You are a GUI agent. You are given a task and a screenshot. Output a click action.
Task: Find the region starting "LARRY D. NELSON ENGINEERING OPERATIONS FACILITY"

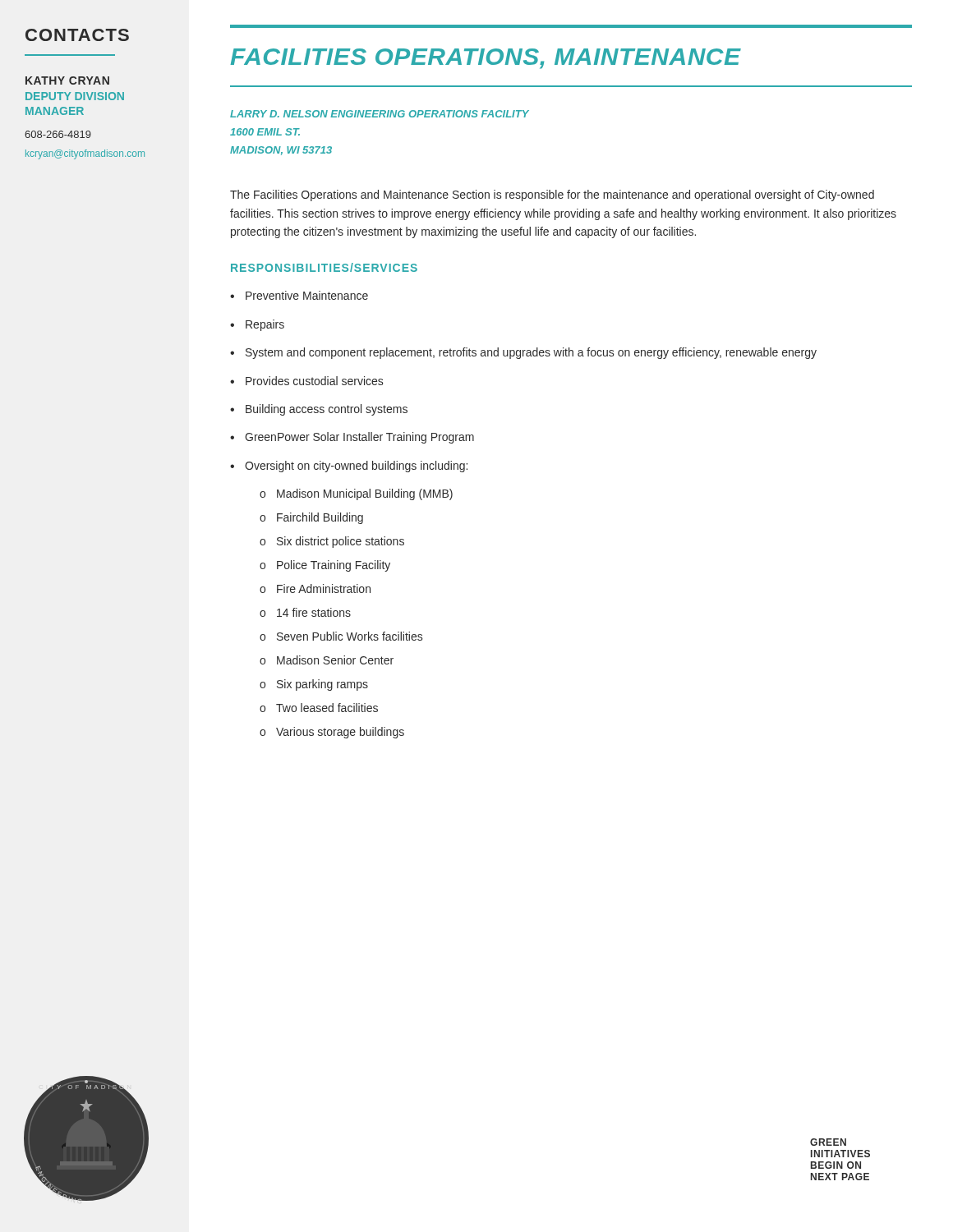380,114
